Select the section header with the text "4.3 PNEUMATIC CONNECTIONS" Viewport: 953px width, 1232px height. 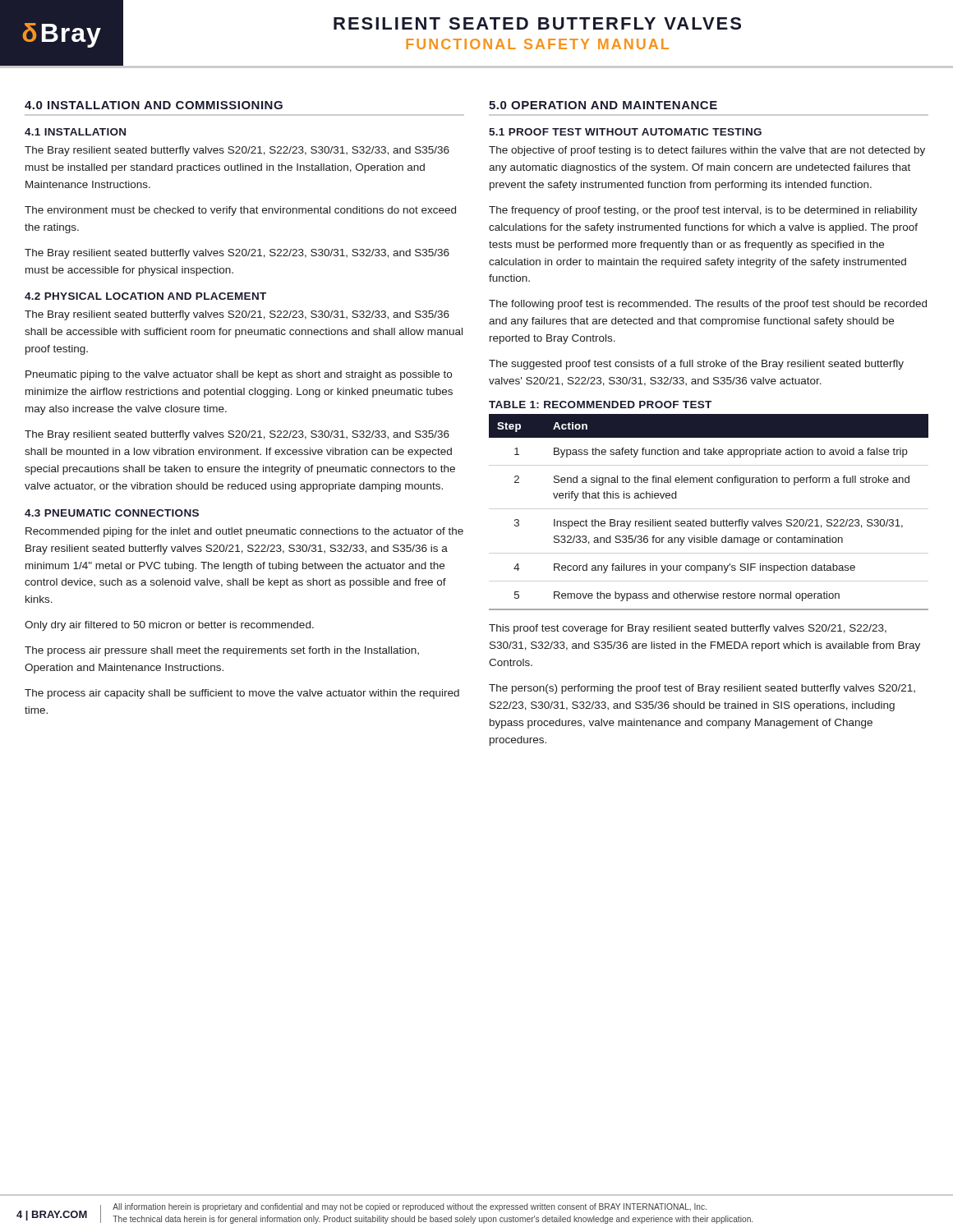[x=112, y=513]
